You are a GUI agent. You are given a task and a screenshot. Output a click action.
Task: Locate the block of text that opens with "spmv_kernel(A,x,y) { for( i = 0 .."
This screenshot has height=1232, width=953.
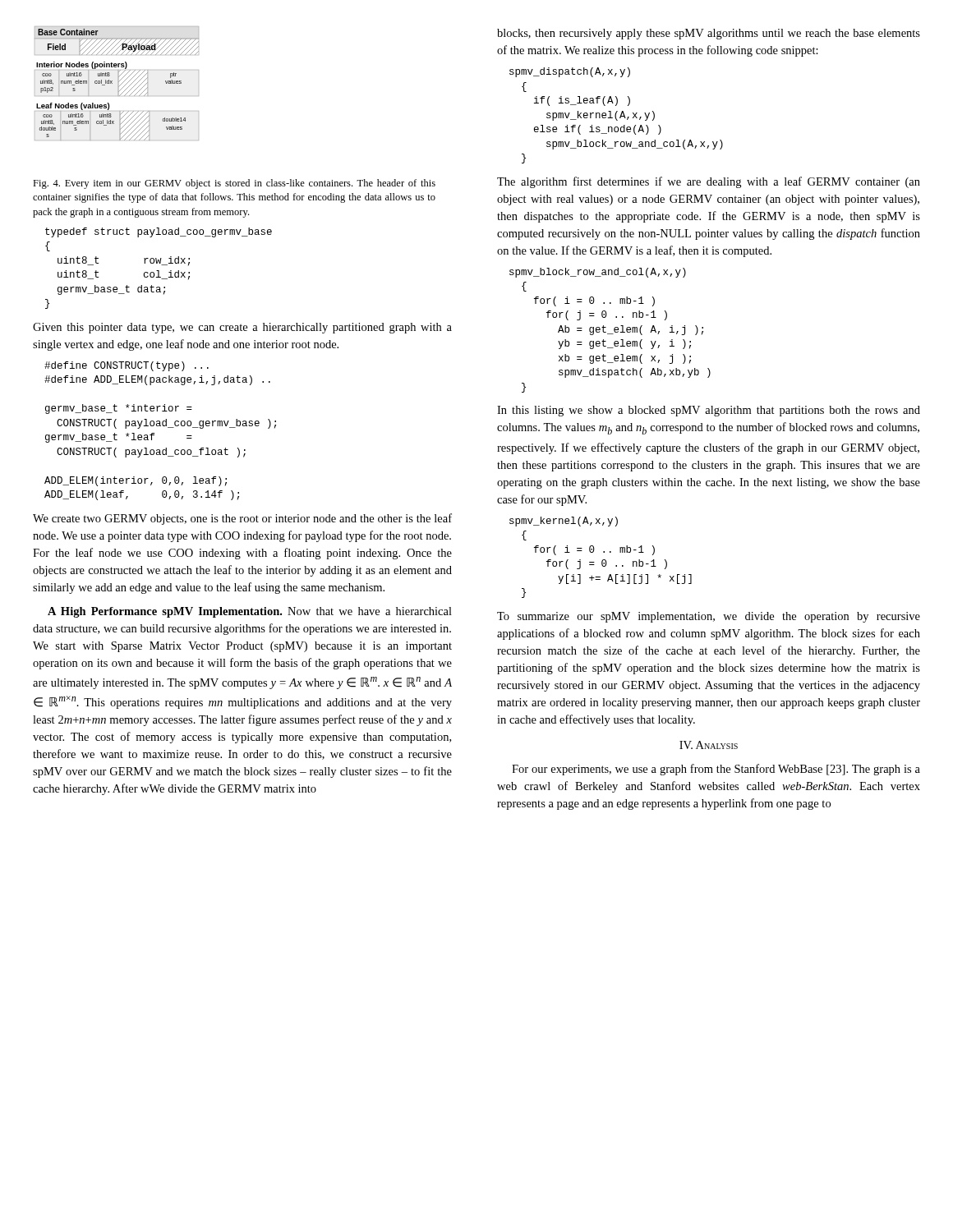point(564,522)
